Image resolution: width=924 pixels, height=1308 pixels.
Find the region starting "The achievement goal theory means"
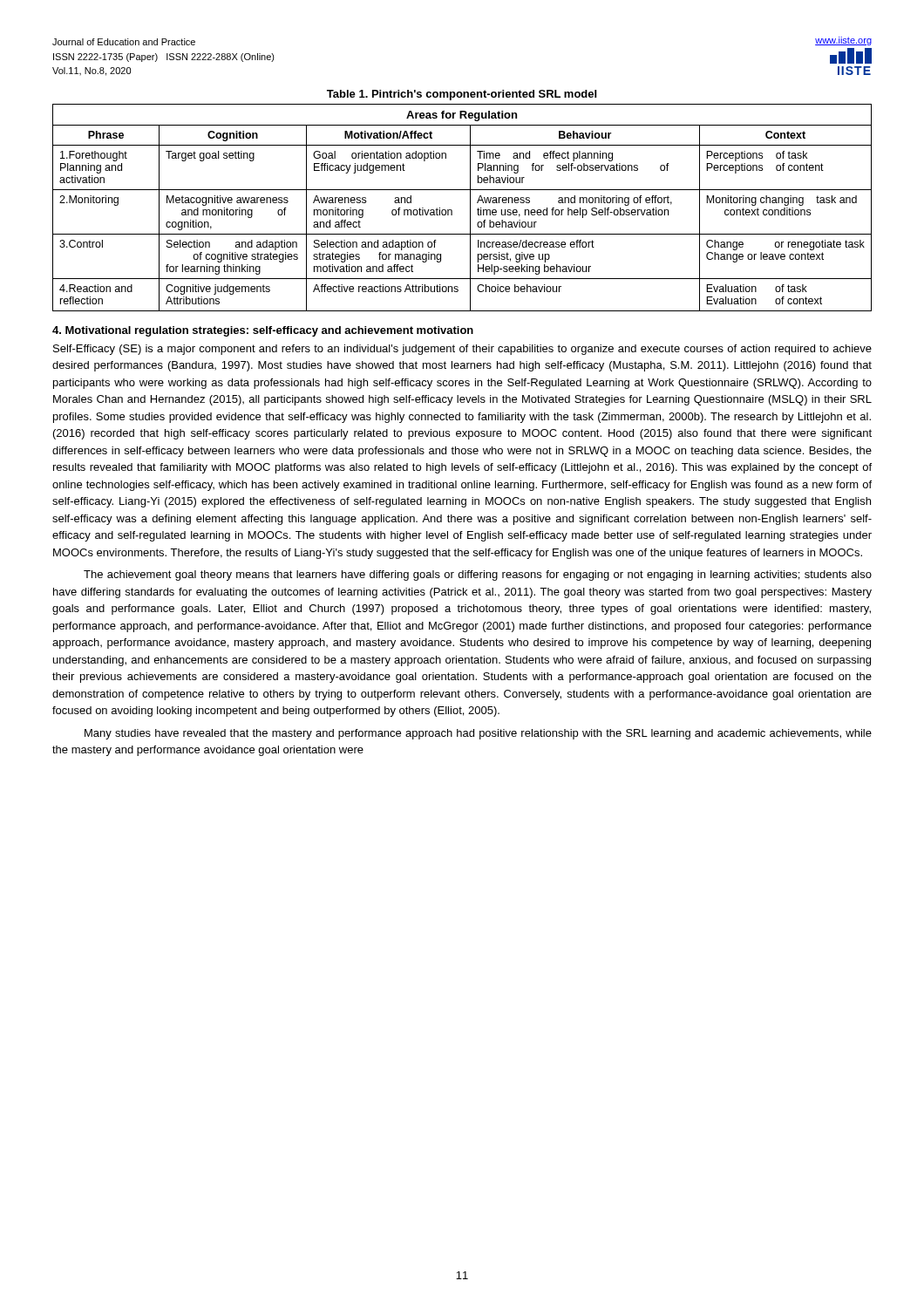462,642
